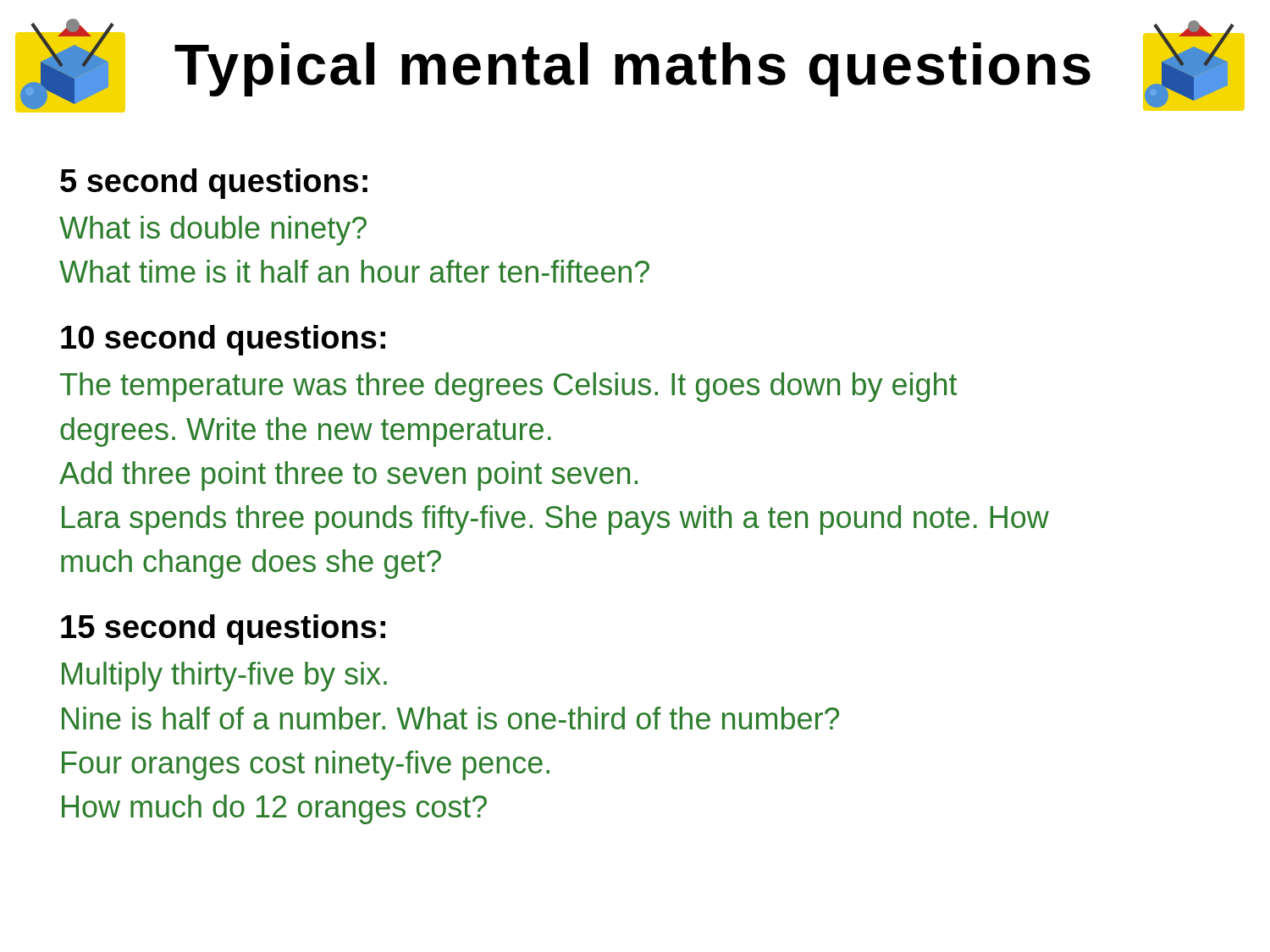The image size is (1270, 952).
Task: Navigate to the element starting "What time is it half an hour after"
Action: point(355,272)
